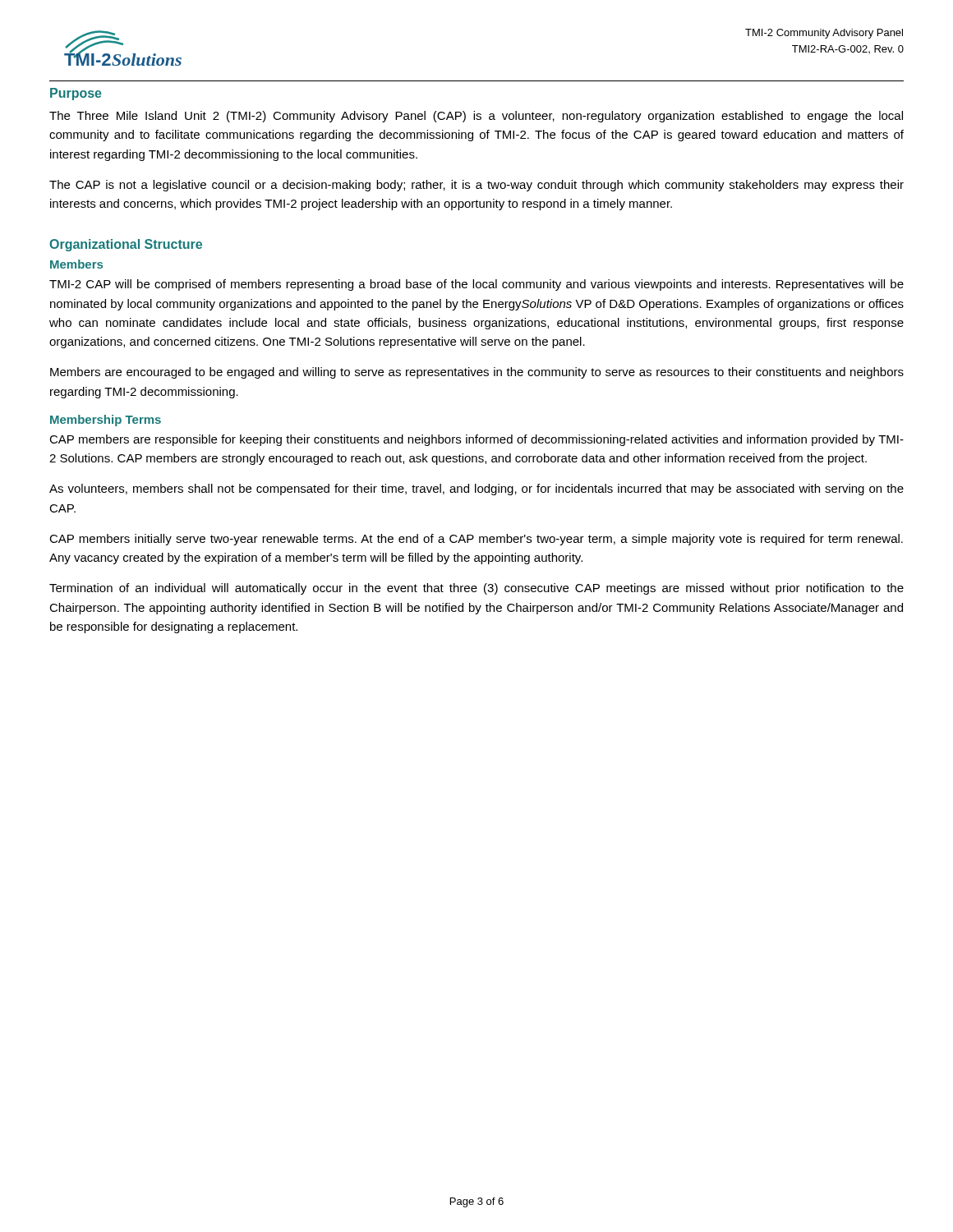Screen dimensions: 1232x953
Task: Where does it say "Membership Terms"?
Action: click(105, 419)
